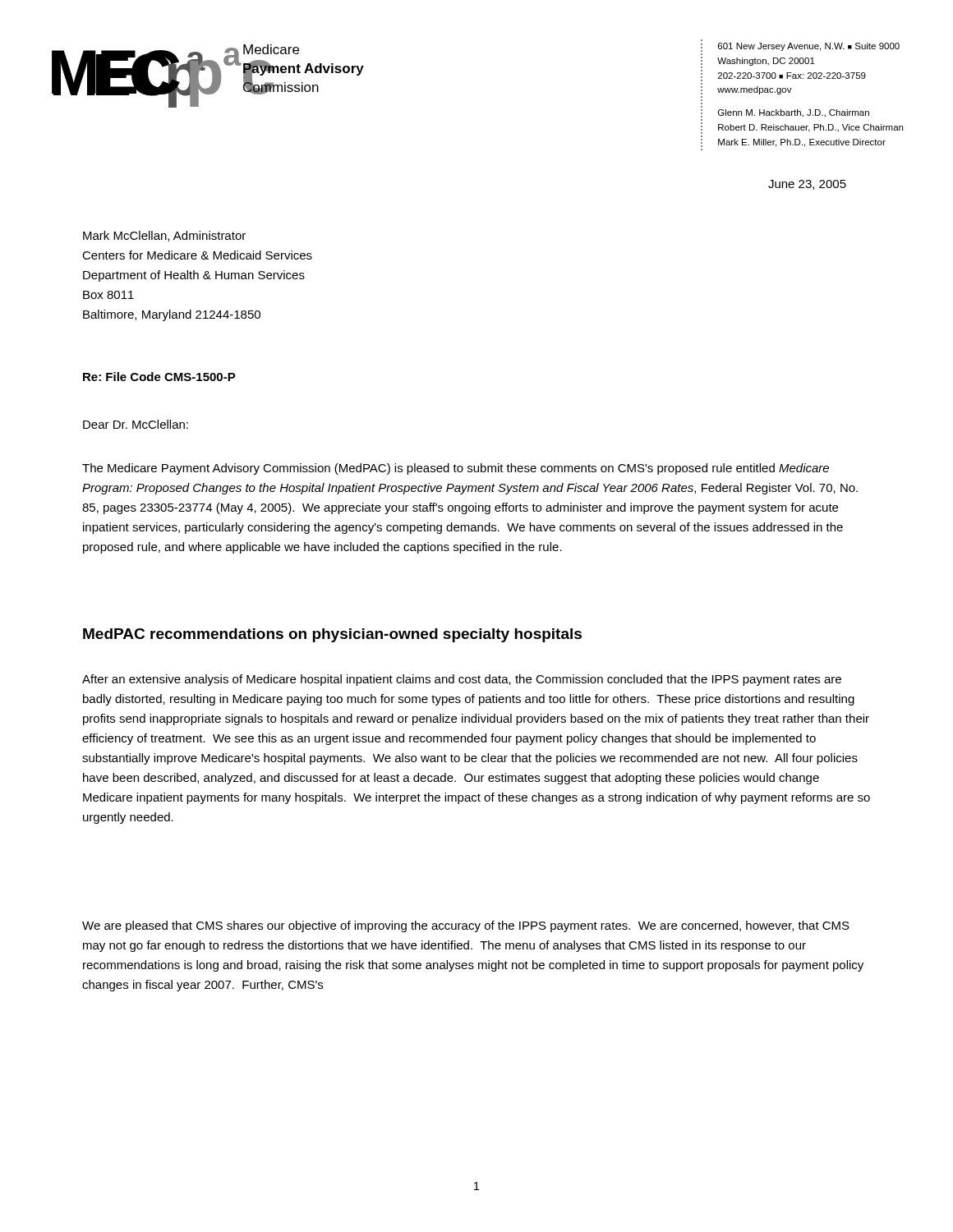
Task: Locate the text containing "Re: File Code CMS-1500-P"
Action: [x=159, y=377]
